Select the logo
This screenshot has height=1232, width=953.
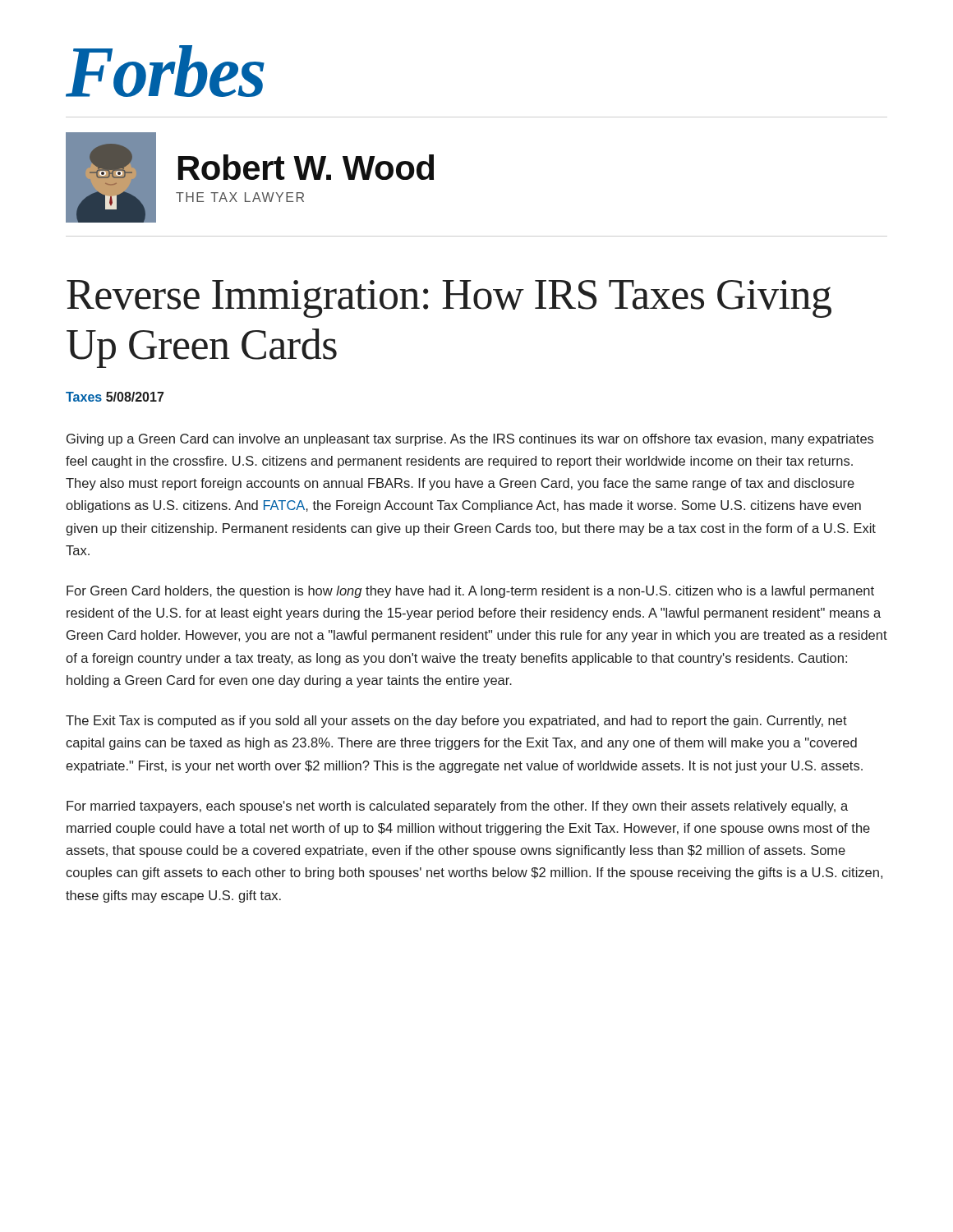[476, 58]
